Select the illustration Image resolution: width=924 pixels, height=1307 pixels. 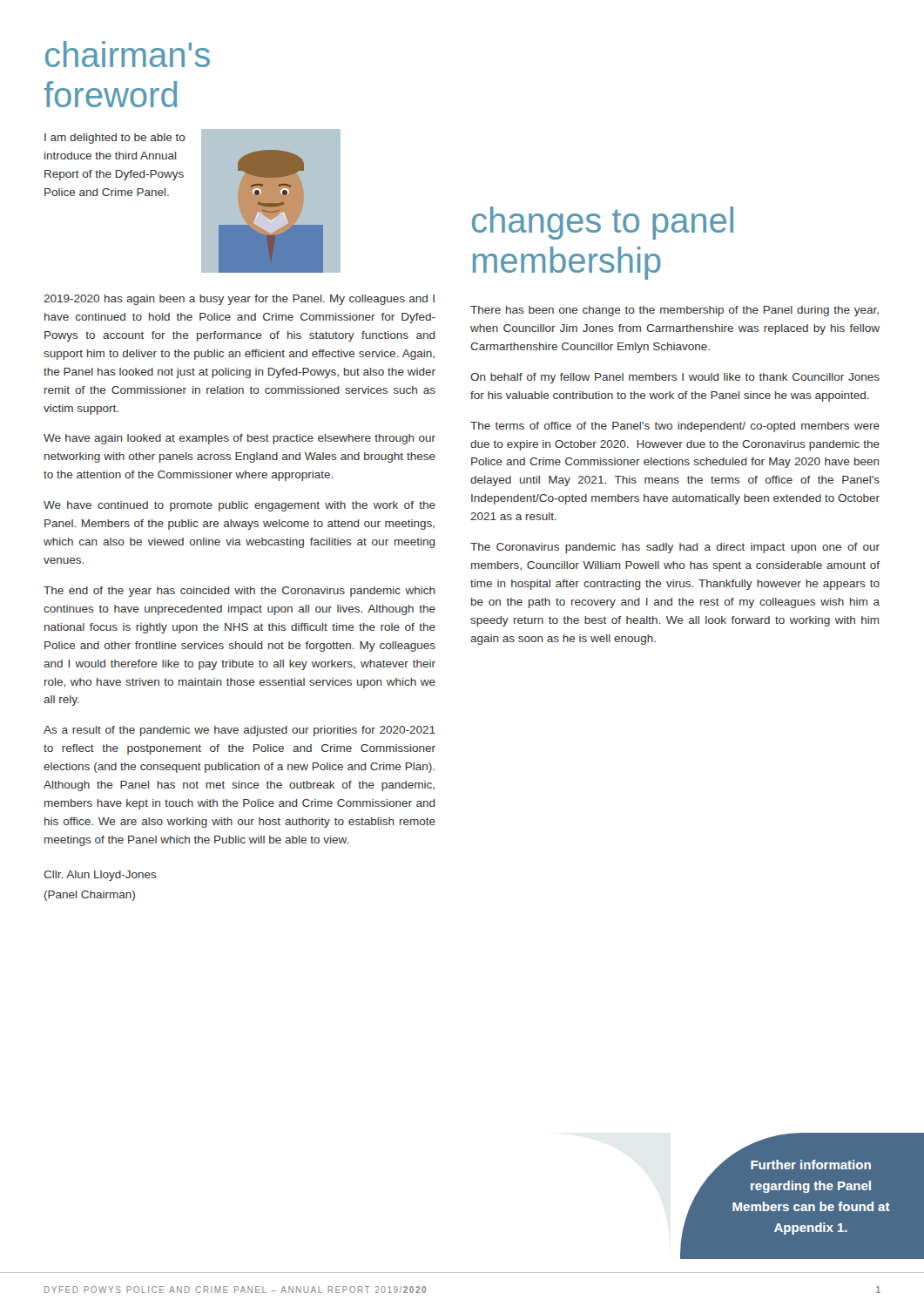point(570,1196)
